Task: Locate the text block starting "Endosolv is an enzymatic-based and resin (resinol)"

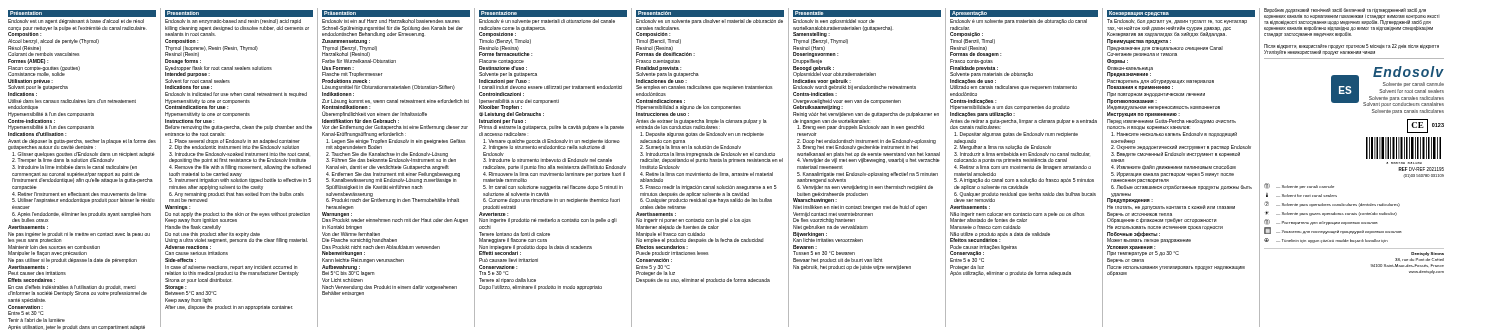Action: [239, 164]
